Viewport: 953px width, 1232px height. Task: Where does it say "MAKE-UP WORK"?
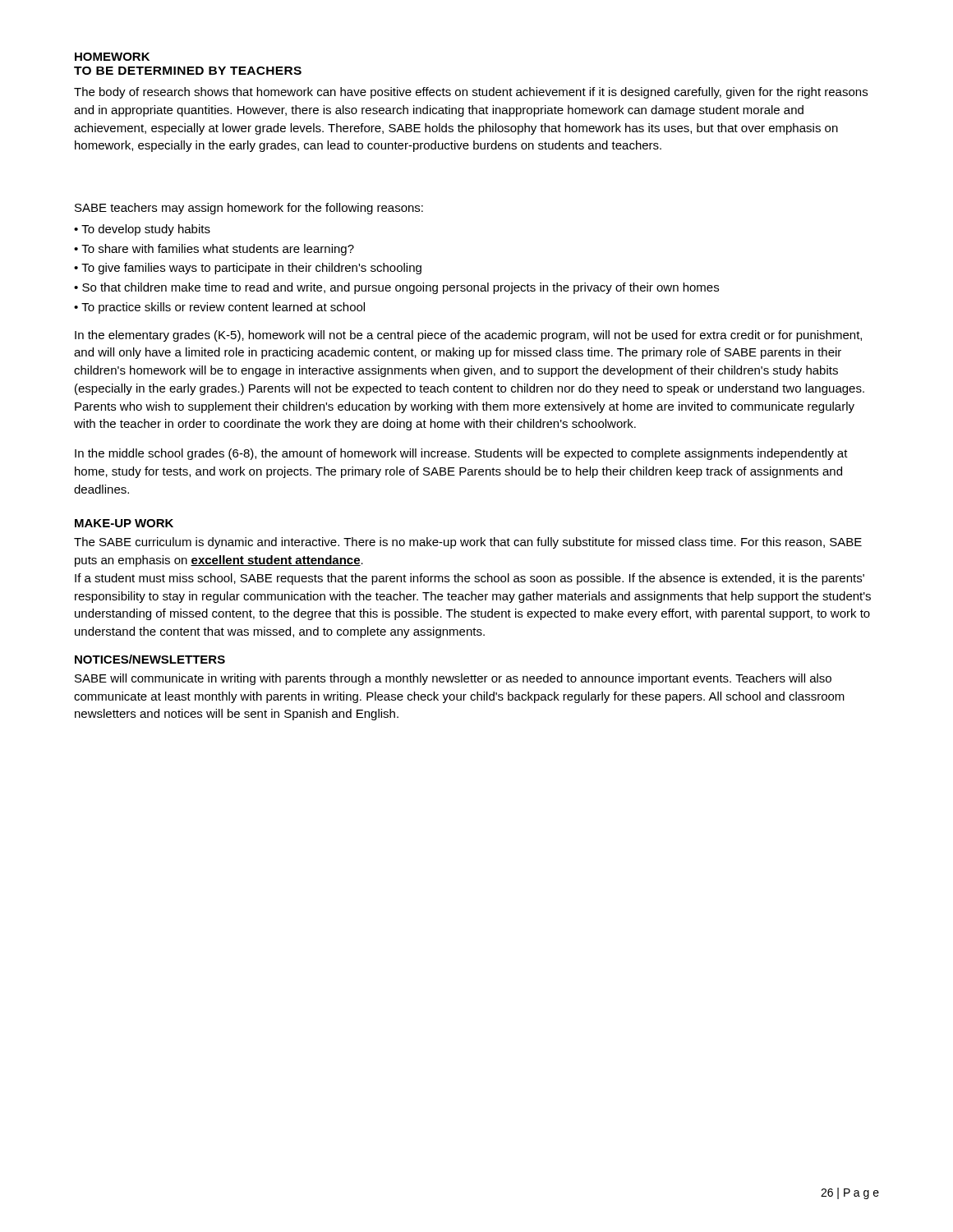click(124, 523)
